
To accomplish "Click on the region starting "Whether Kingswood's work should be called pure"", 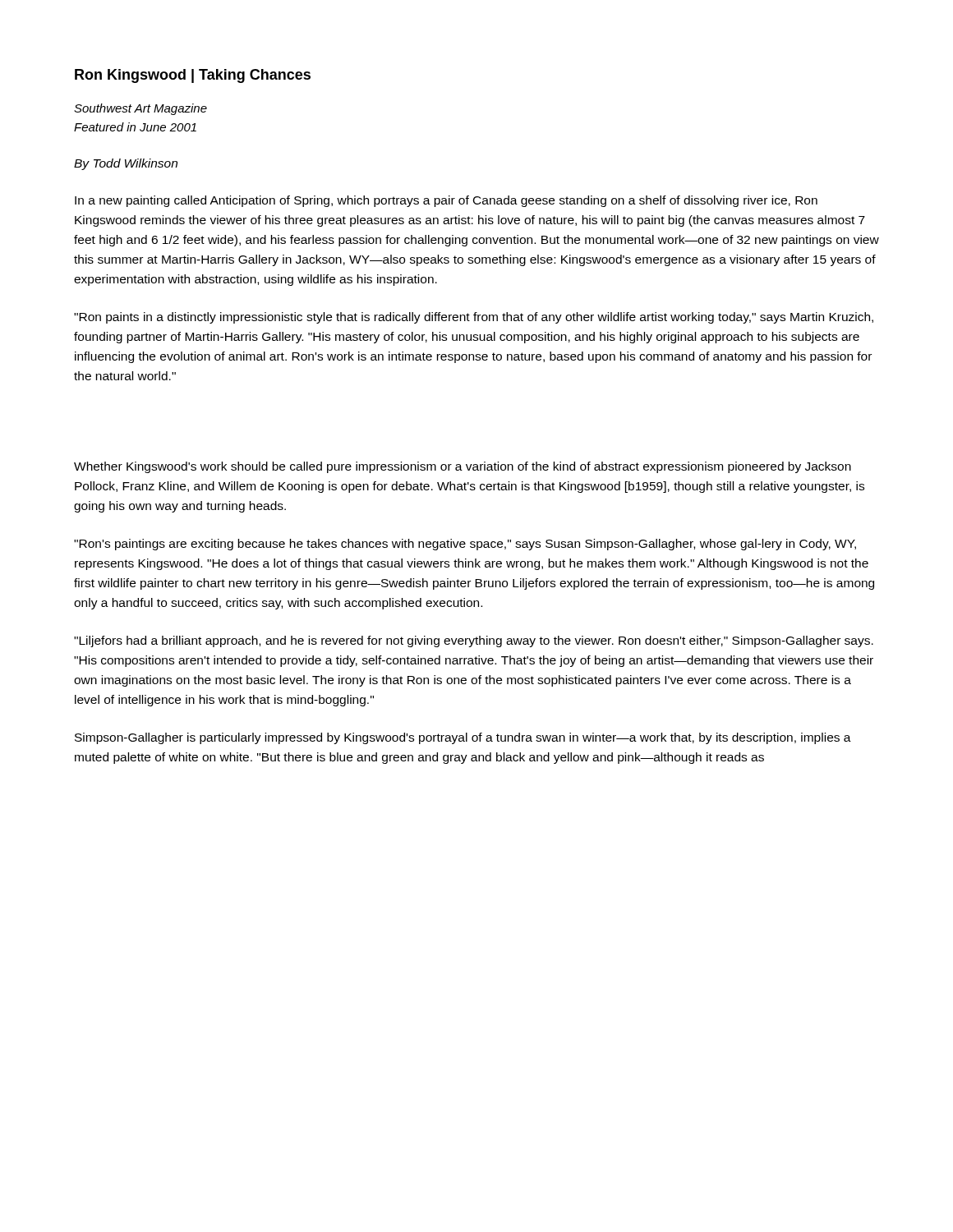I will pyautogui.click(x=469, y=486).
